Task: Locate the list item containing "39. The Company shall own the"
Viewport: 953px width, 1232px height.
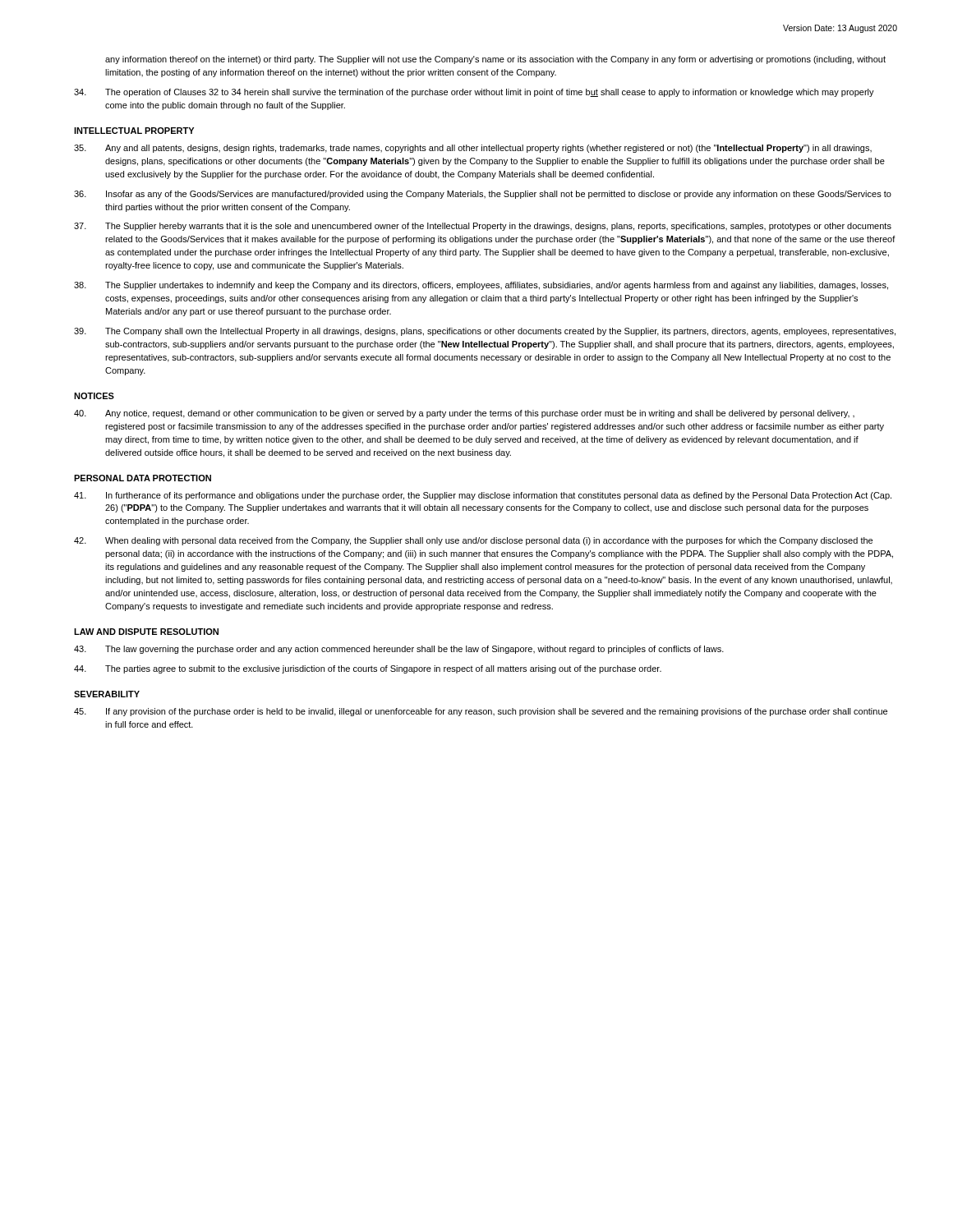Action: point(486,351)
